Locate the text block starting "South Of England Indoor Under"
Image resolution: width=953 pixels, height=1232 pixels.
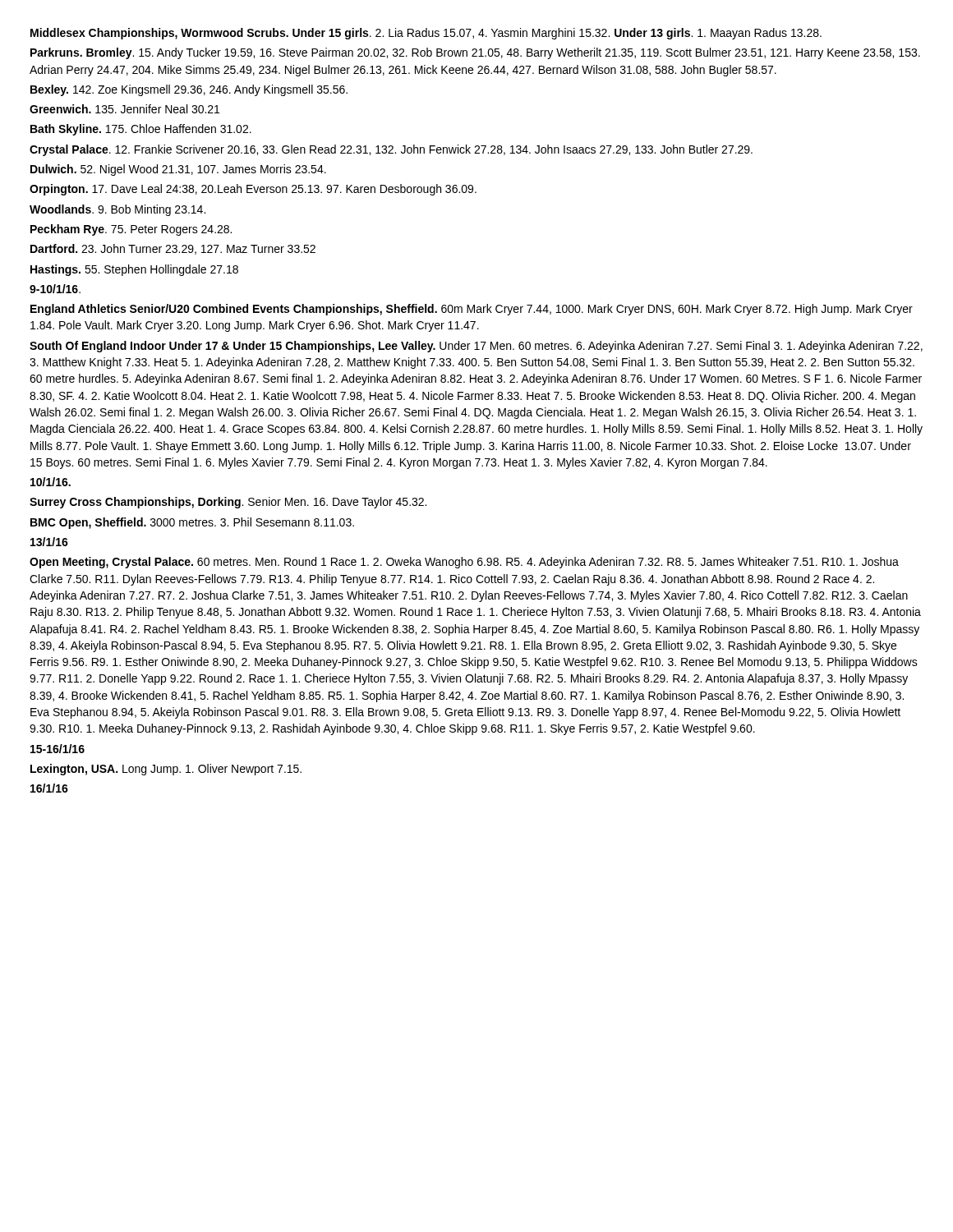(476, 404)
